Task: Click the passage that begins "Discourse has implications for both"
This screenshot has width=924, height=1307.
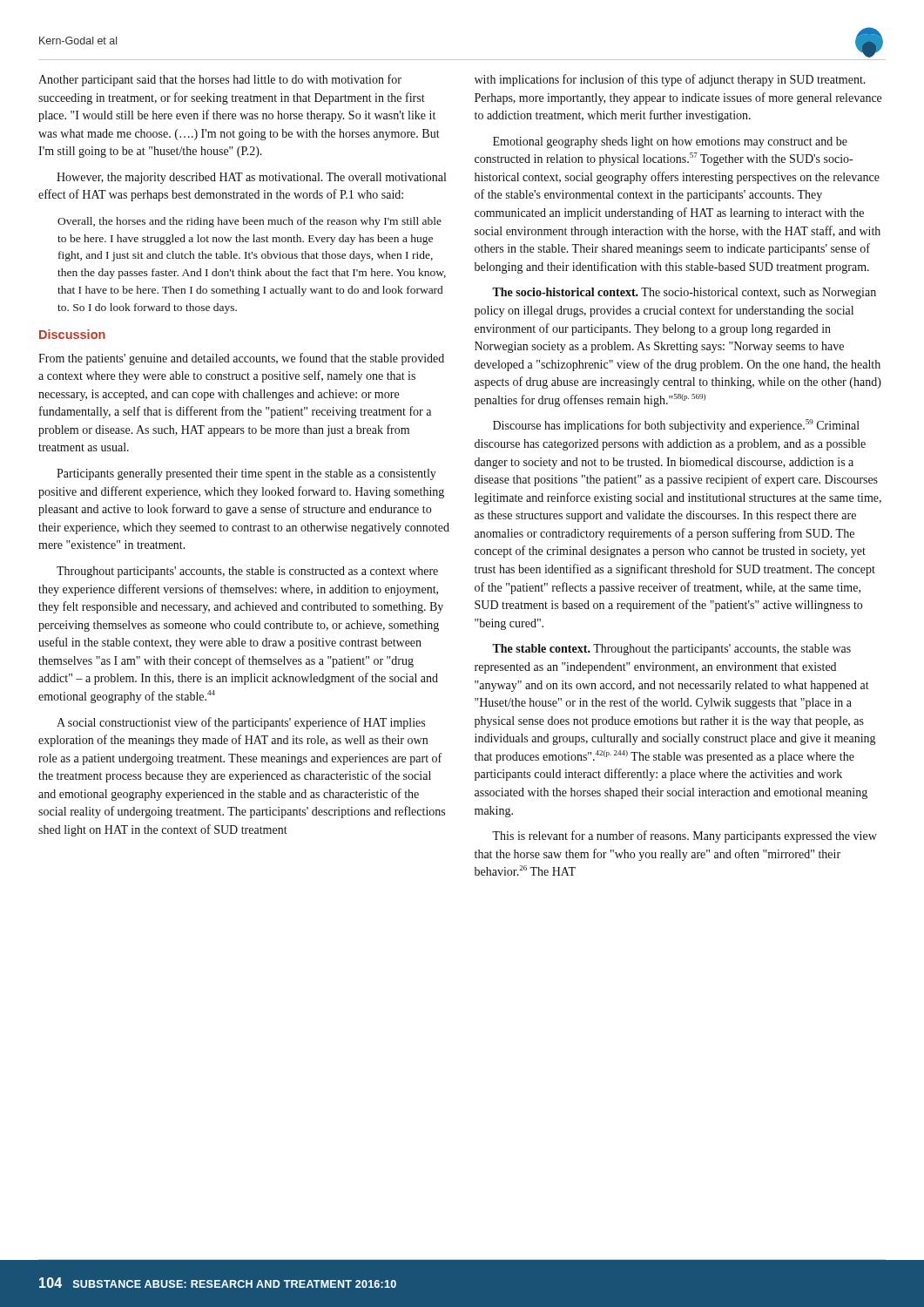Action: coord(680,525)
